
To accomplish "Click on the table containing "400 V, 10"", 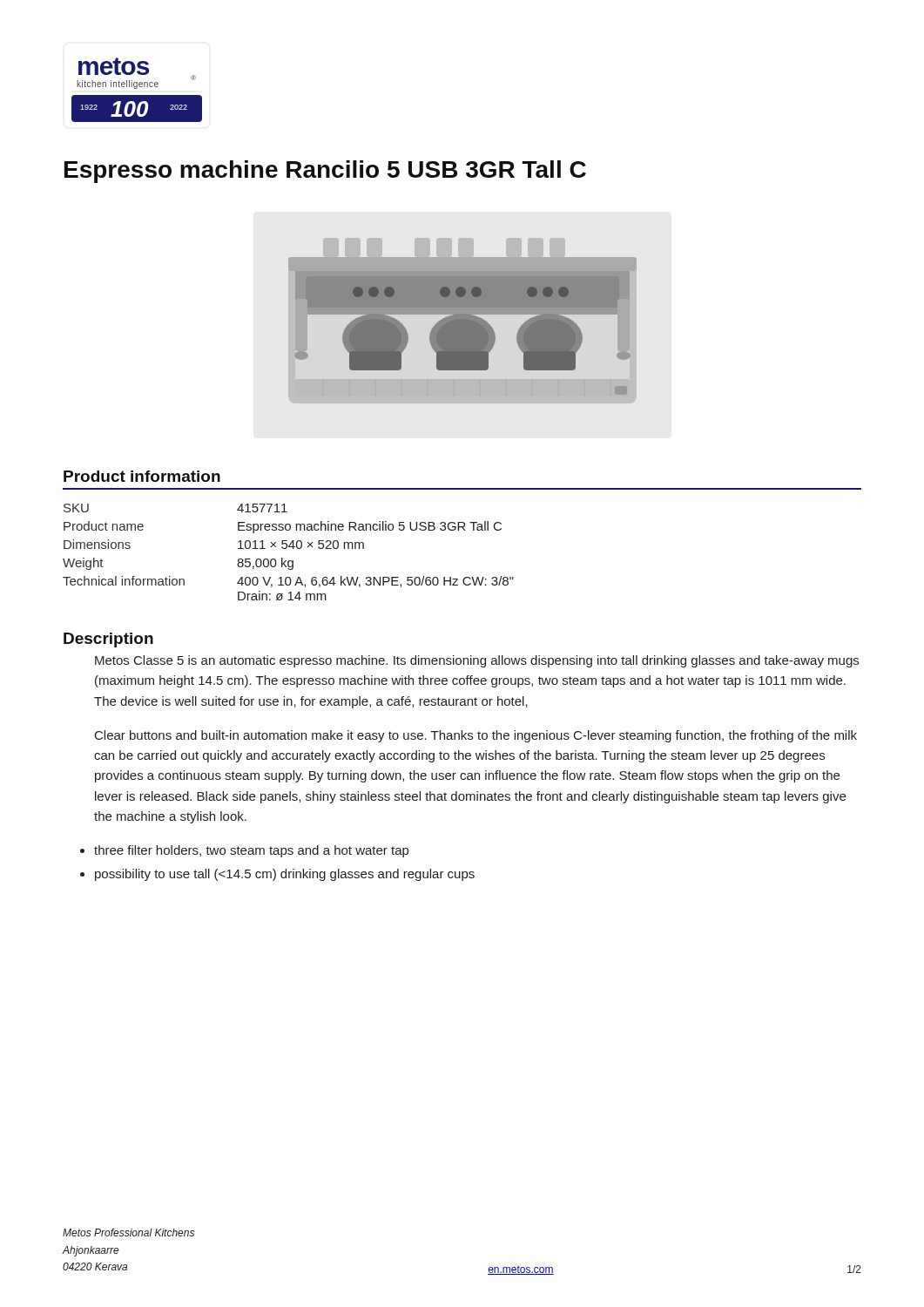I will (462, 552).
